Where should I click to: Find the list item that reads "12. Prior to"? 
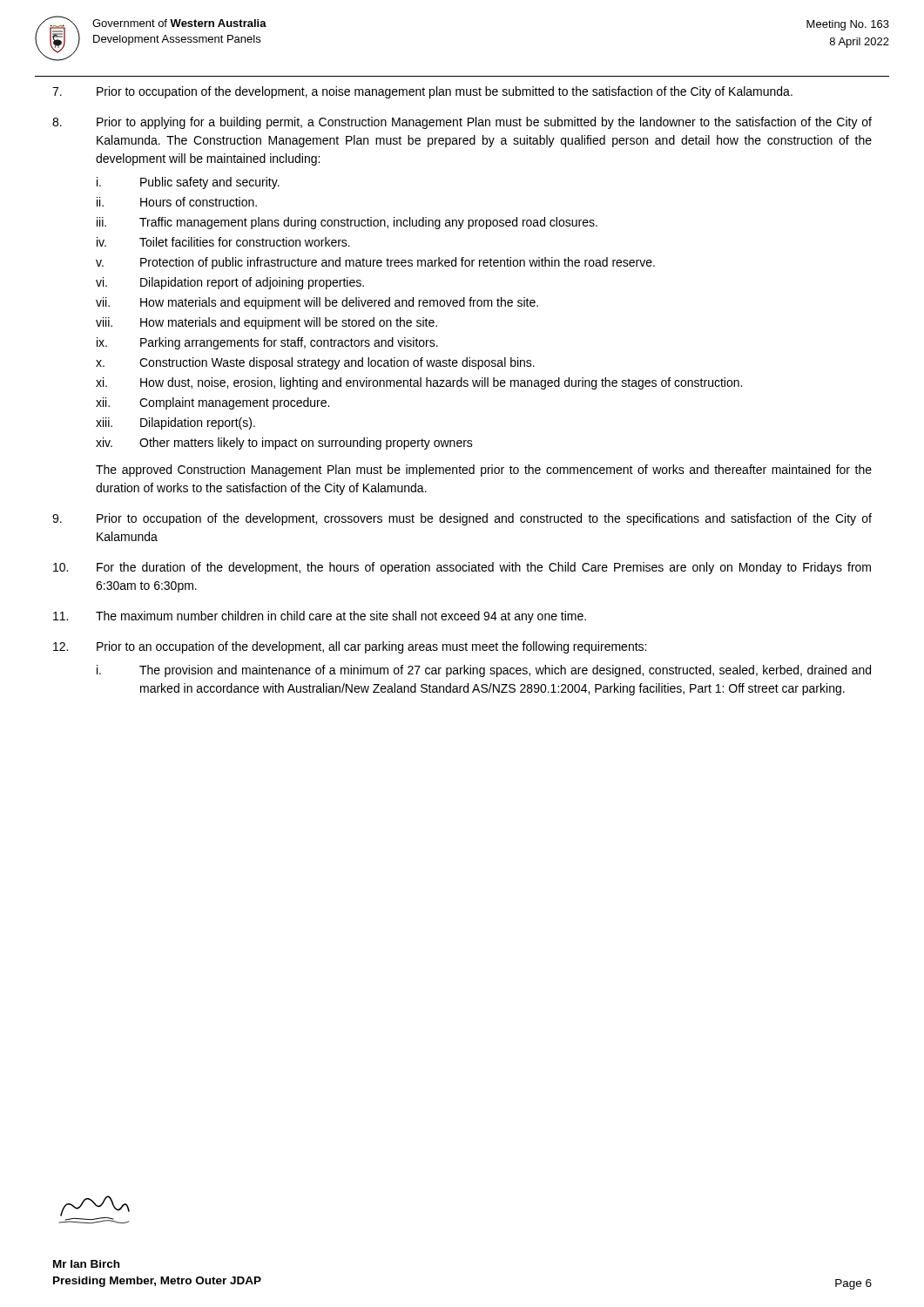[x=462, y=669]
